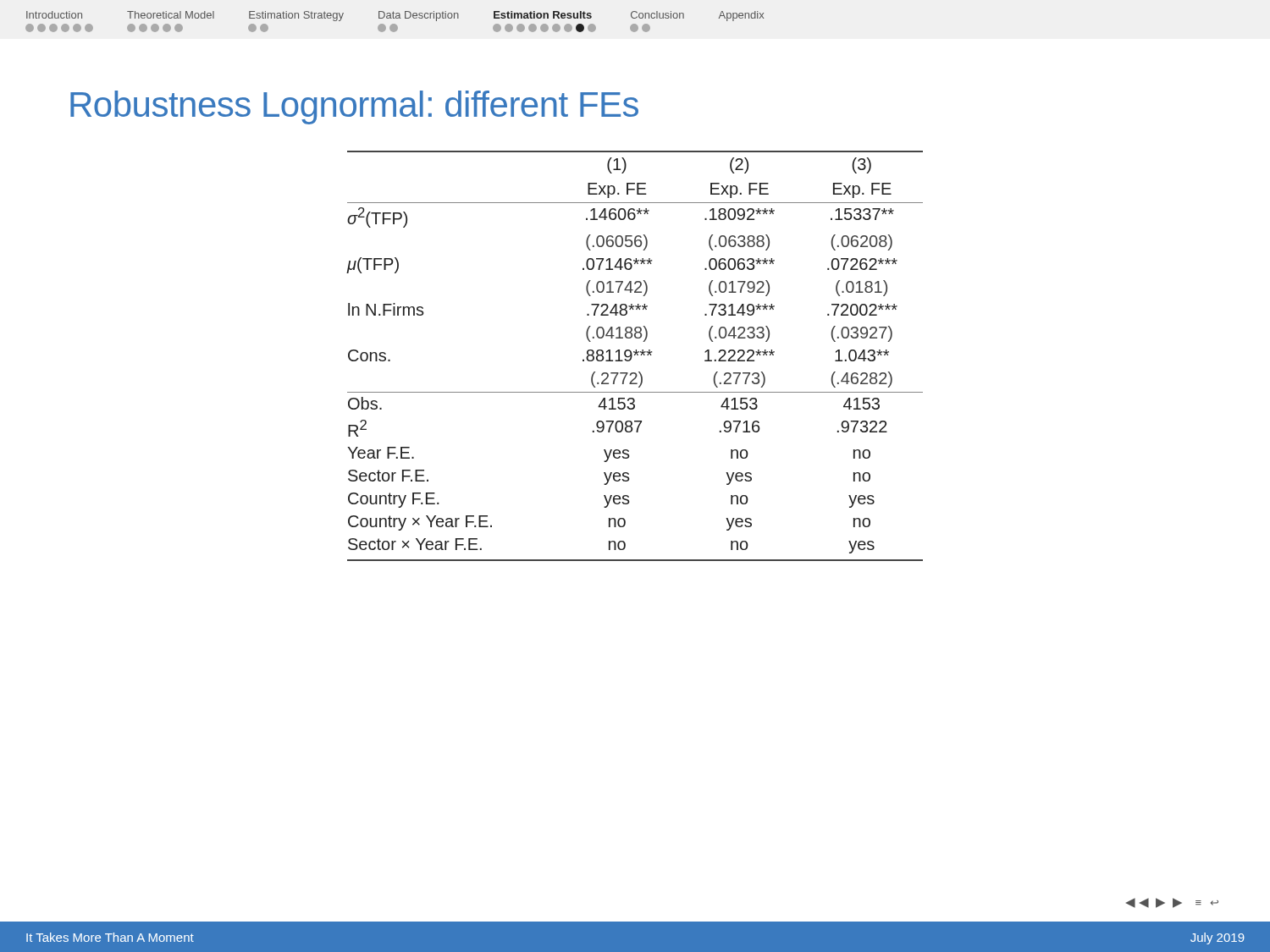The height and width of the screenshot is (952, 1270).
Task: Find the table that mentions "Exp. FE"
Action: [635, 356]
